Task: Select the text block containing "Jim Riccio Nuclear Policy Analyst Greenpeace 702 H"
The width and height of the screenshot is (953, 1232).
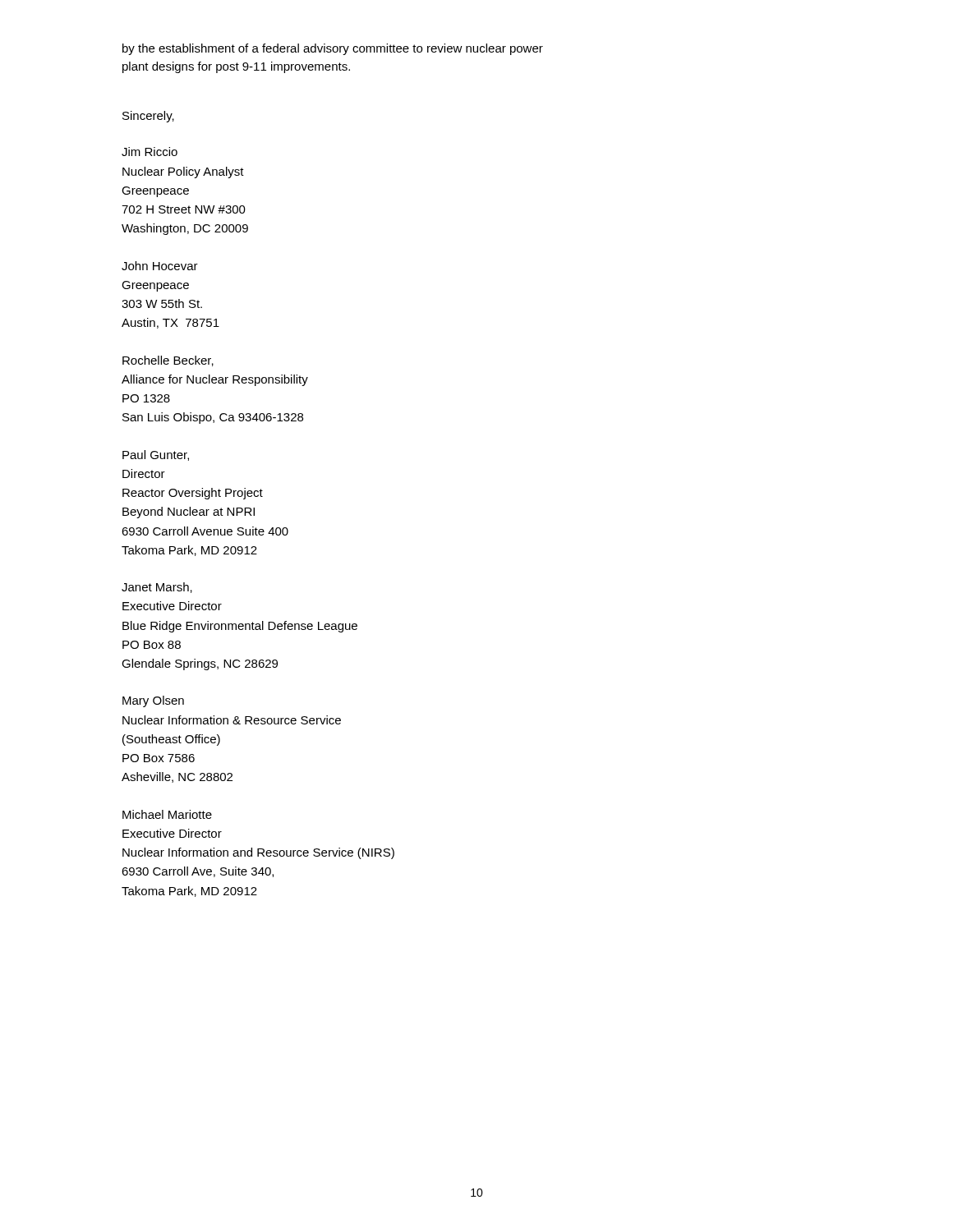Action: [185, 190]
